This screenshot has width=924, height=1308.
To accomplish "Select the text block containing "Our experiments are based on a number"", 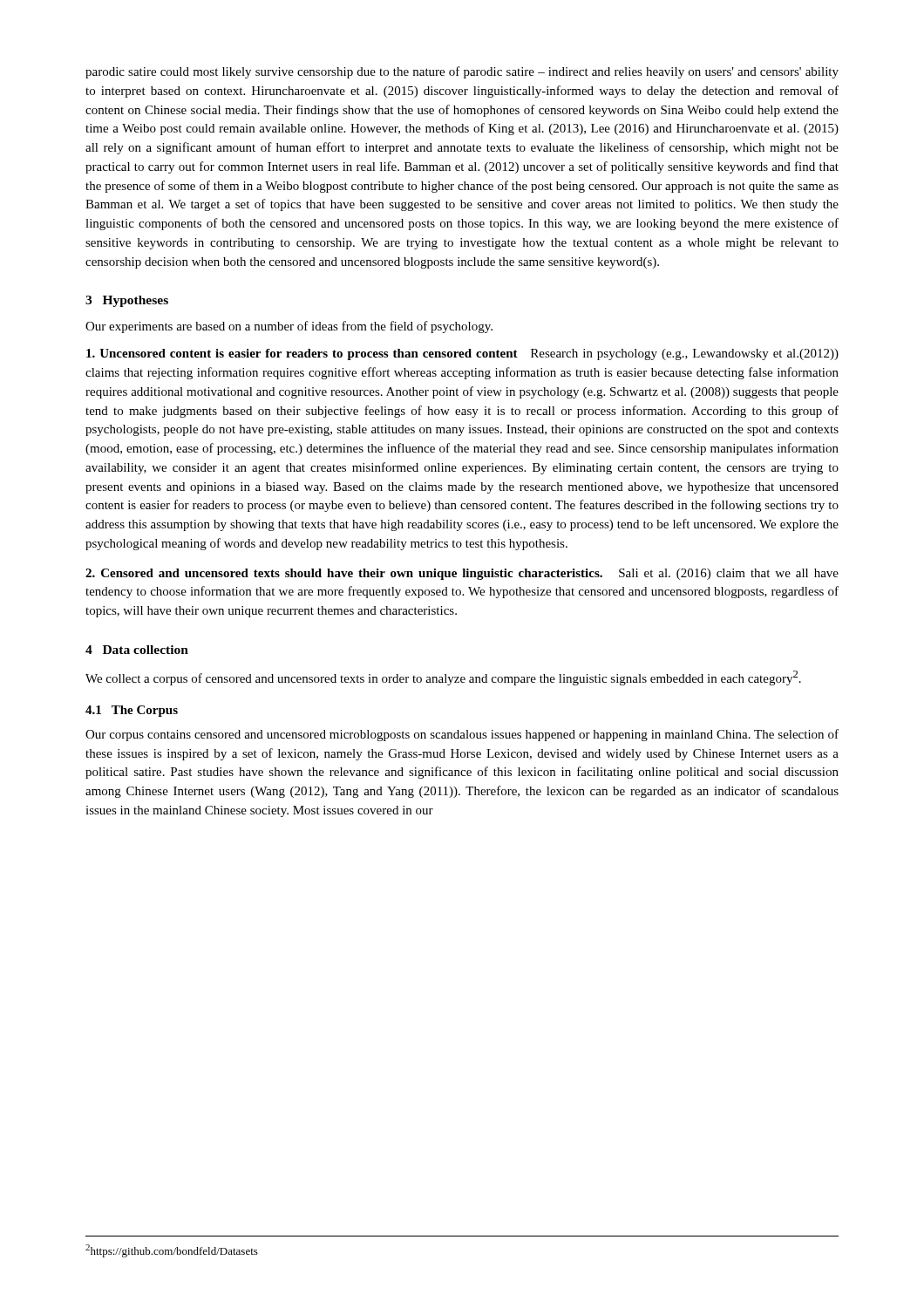I will click(x=289, y=326).
